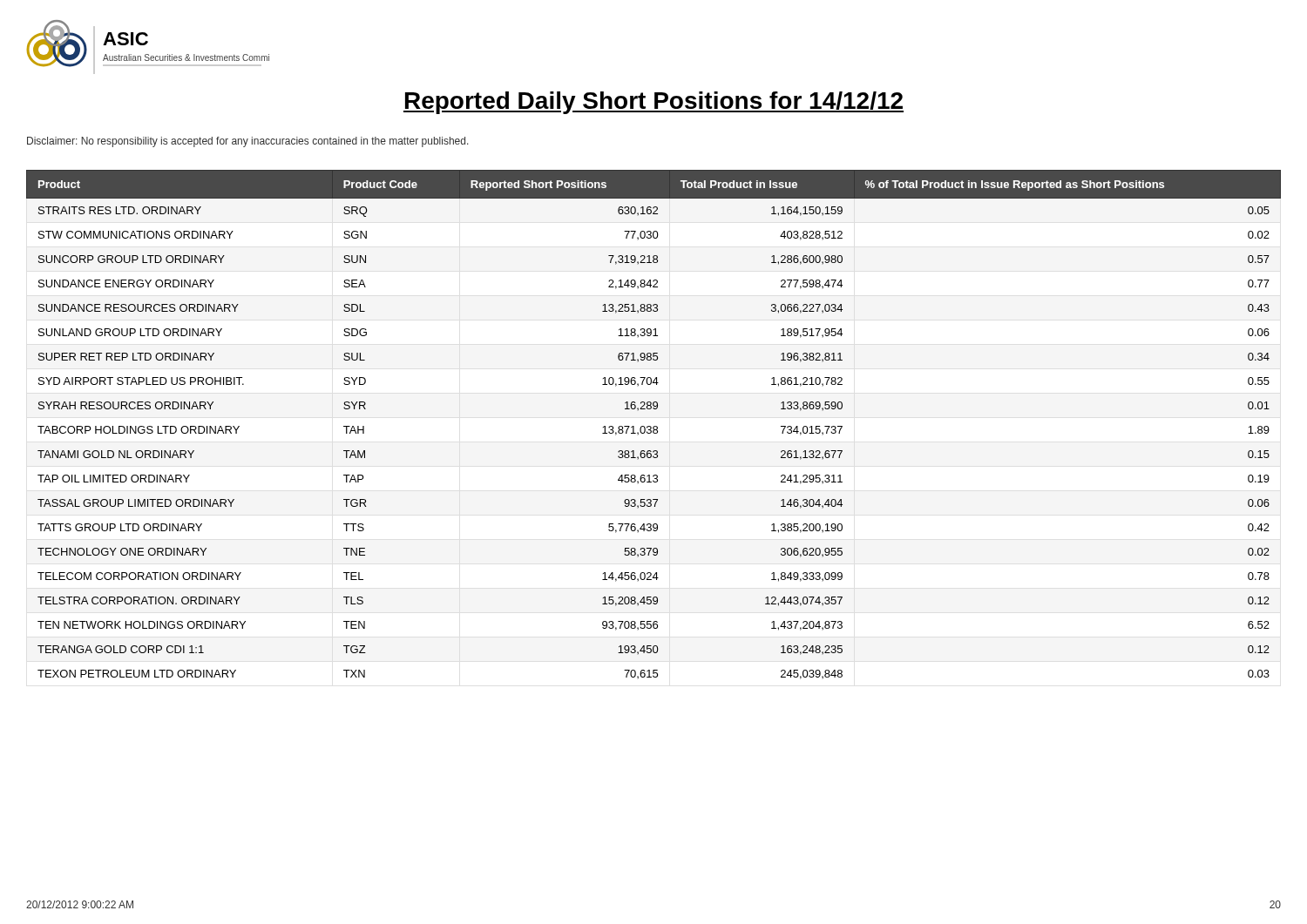Click the table
The image size is (1307, 924).
(x=654, y=428)
